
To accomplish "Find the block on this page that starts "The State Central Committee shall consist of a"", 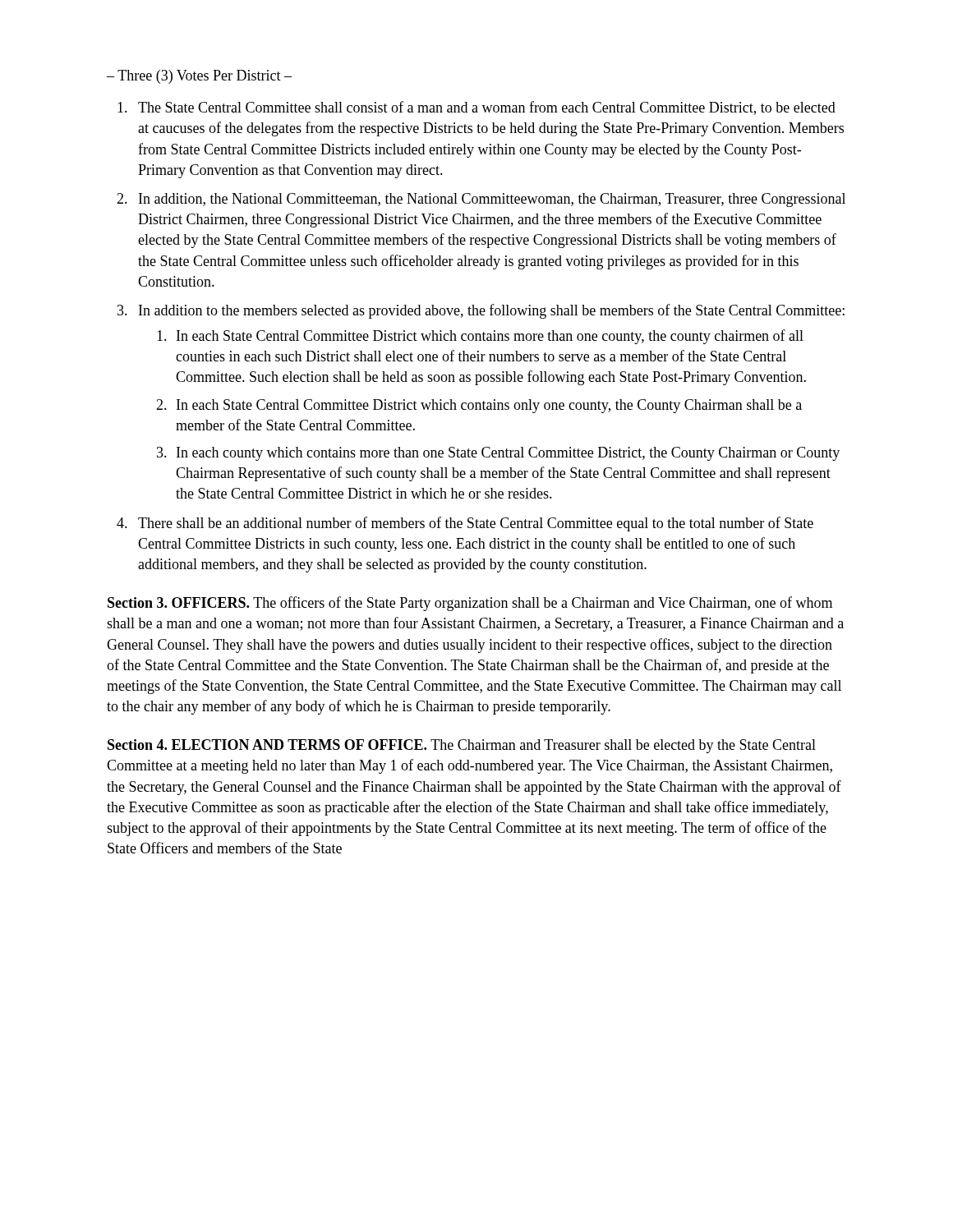I will pos(491,139).
